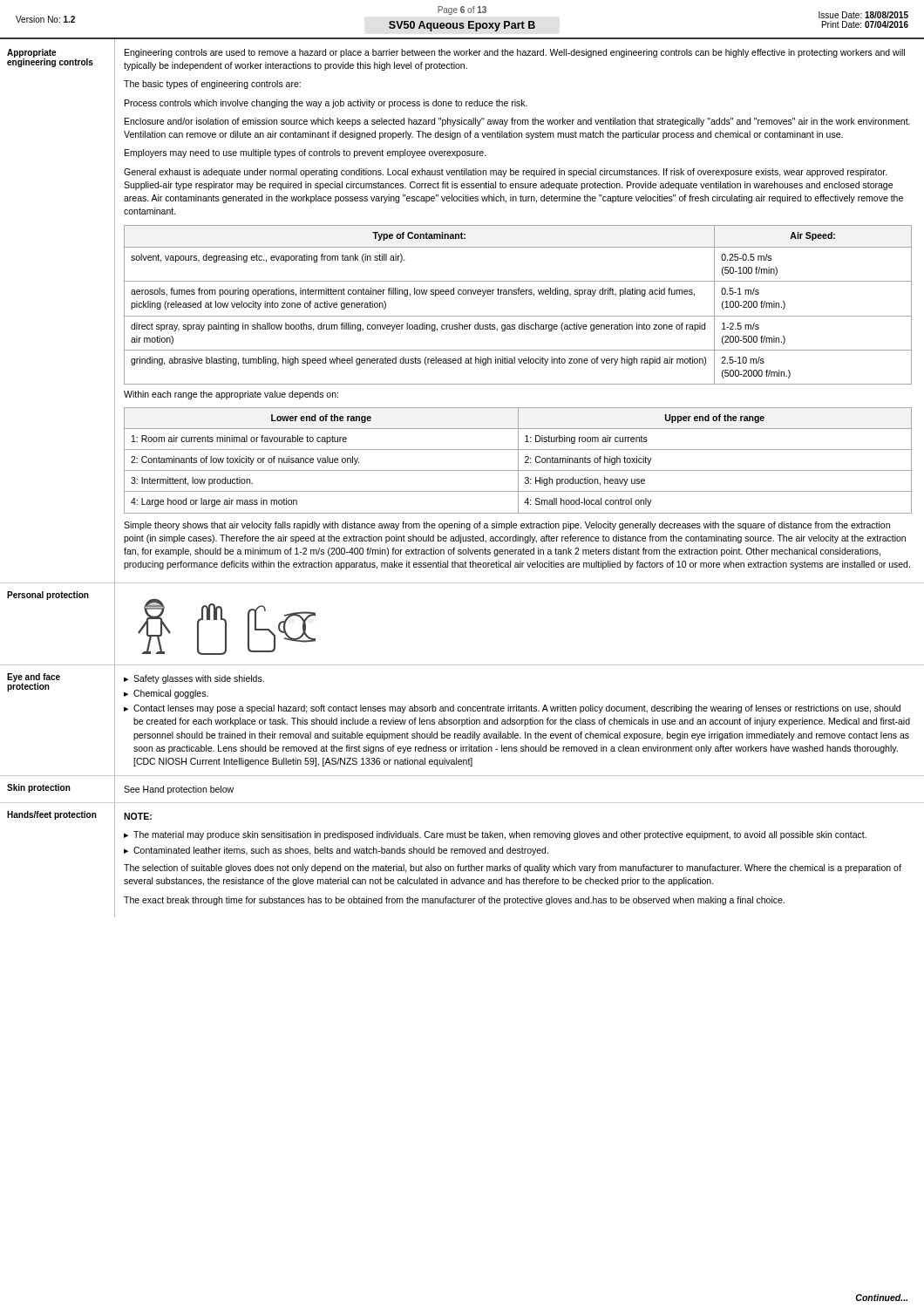Select the text block with the text "NOTE: ▸ The material may produce skin sensitisation"
The width and height of the screenshot is (924, 1308).
[x=518, y=858]
